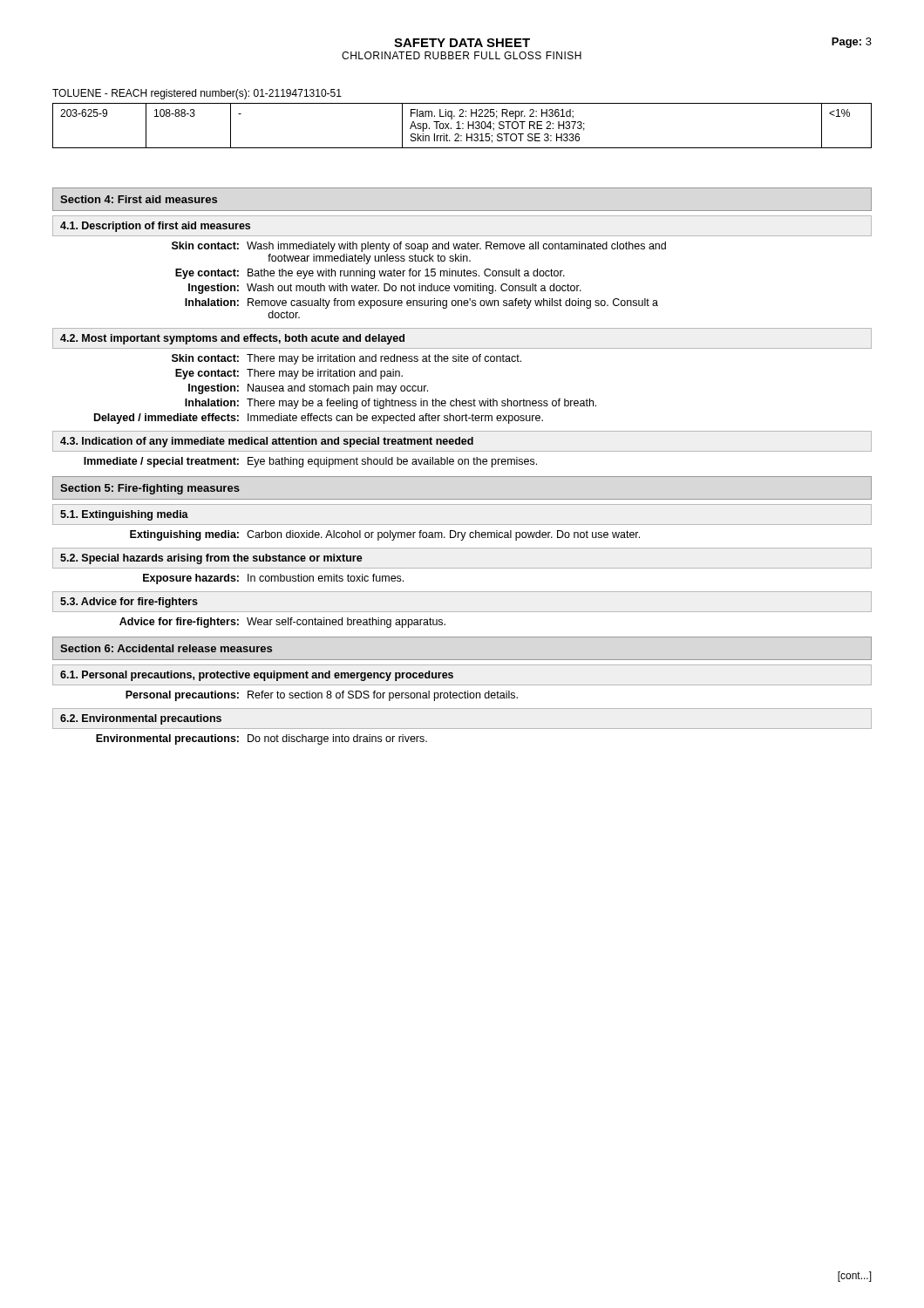The height and width of the screenshot is (1308, 924).
Task: Click on the passage starting "Ingestion: Wash out mouth with"
Action: [x=317, y=288]
